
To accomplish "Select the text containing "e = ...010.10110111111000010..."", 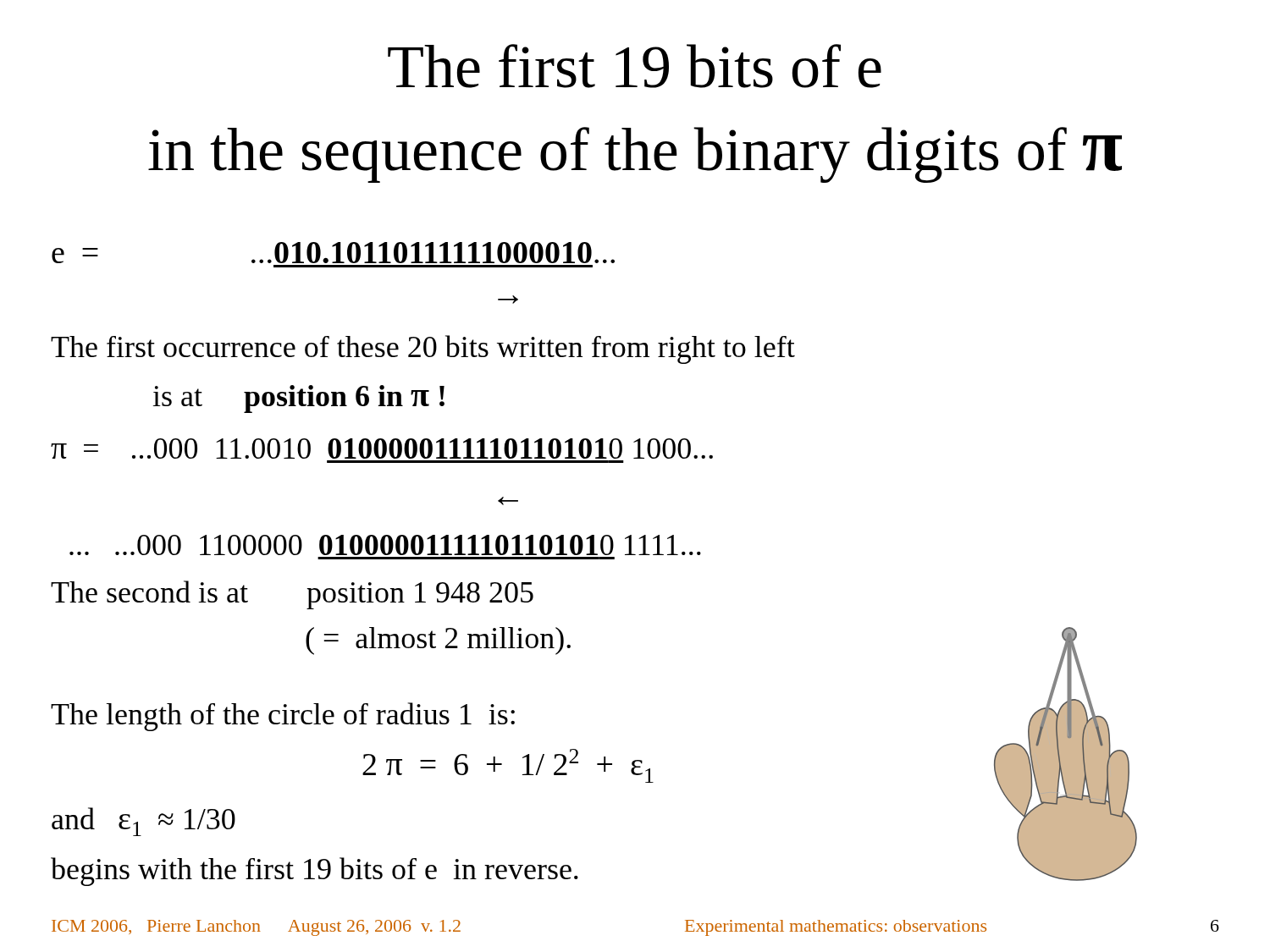I will click(x=334, y=252).
